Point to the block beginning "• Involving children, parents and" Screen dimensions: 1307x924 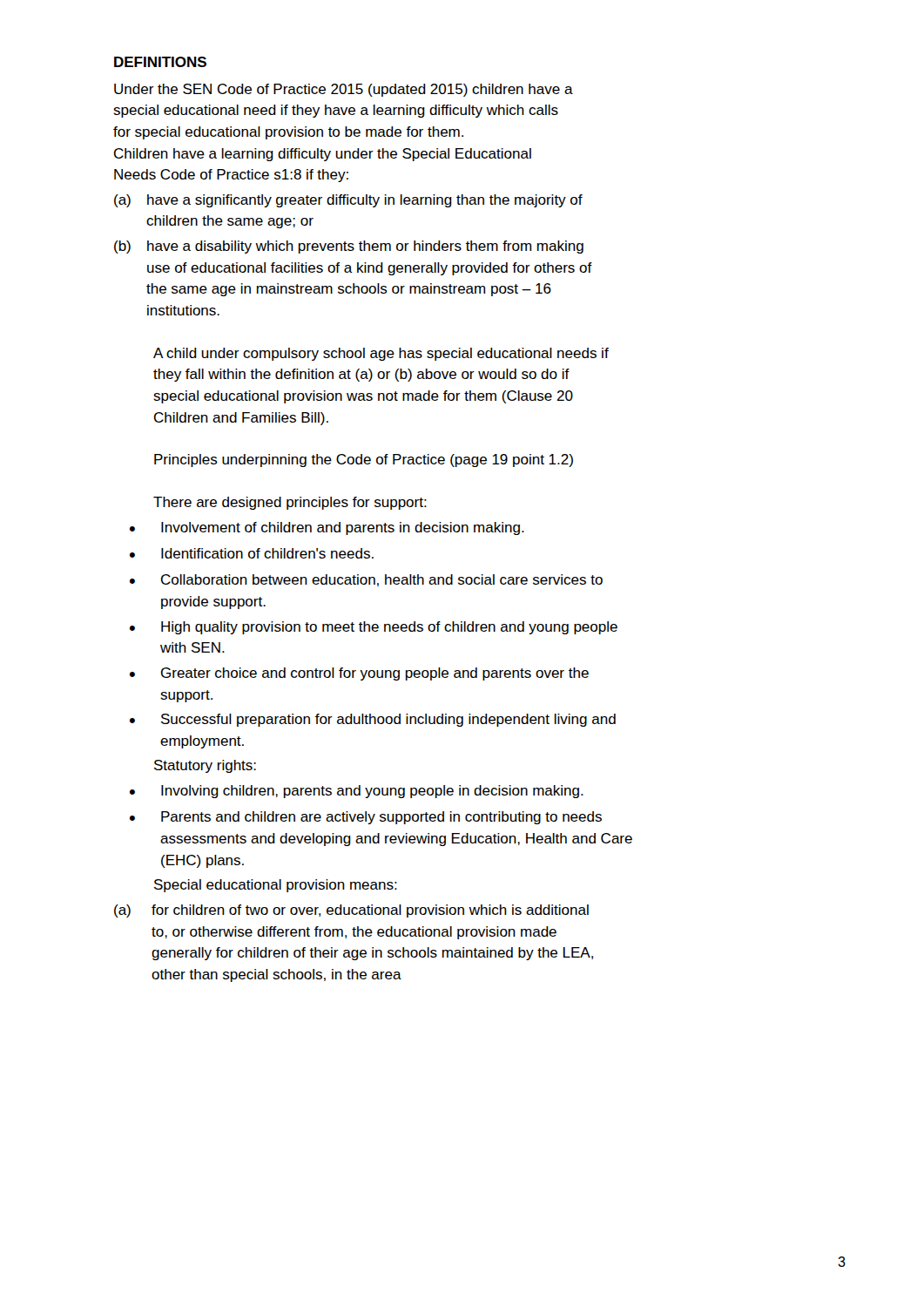point(487,792)
